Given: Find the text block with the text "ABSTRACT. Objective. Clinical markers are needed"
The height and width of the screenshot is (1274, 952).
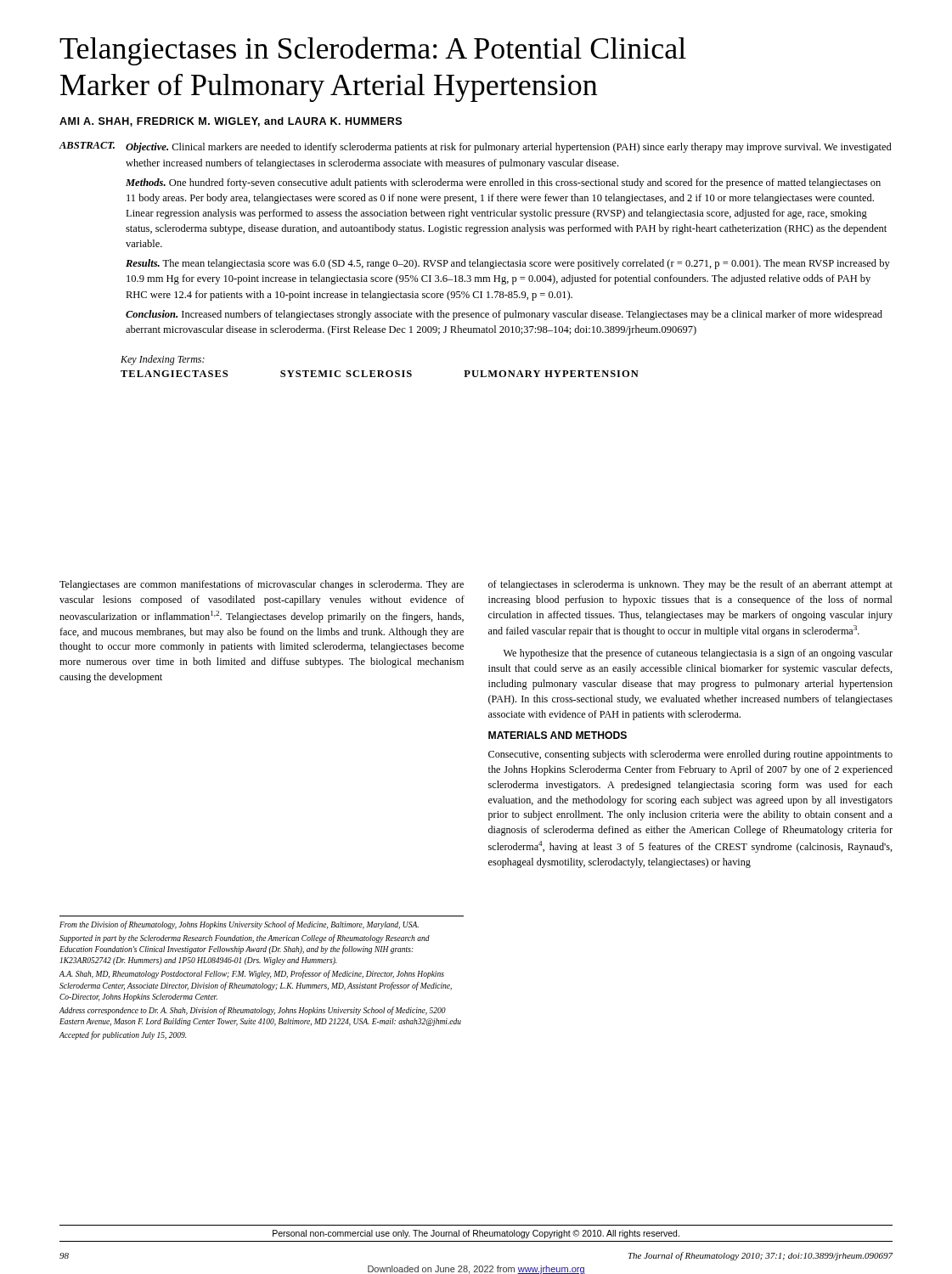Looking at the screenshot, I should tap(476, 240).
